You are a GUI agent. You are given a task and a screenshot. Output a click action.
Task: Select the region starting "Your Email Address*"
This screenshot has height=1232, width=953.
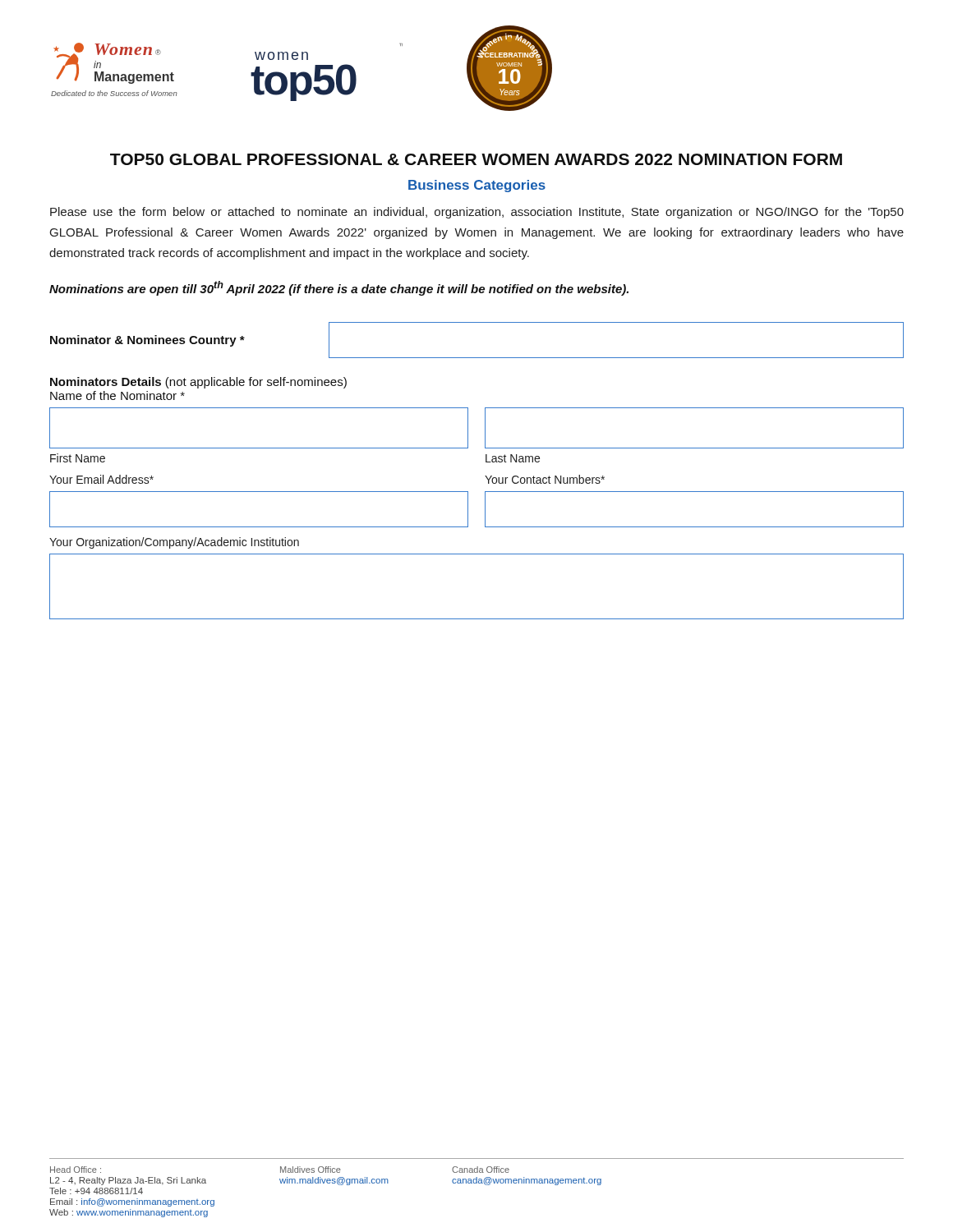tap(101, 479)
